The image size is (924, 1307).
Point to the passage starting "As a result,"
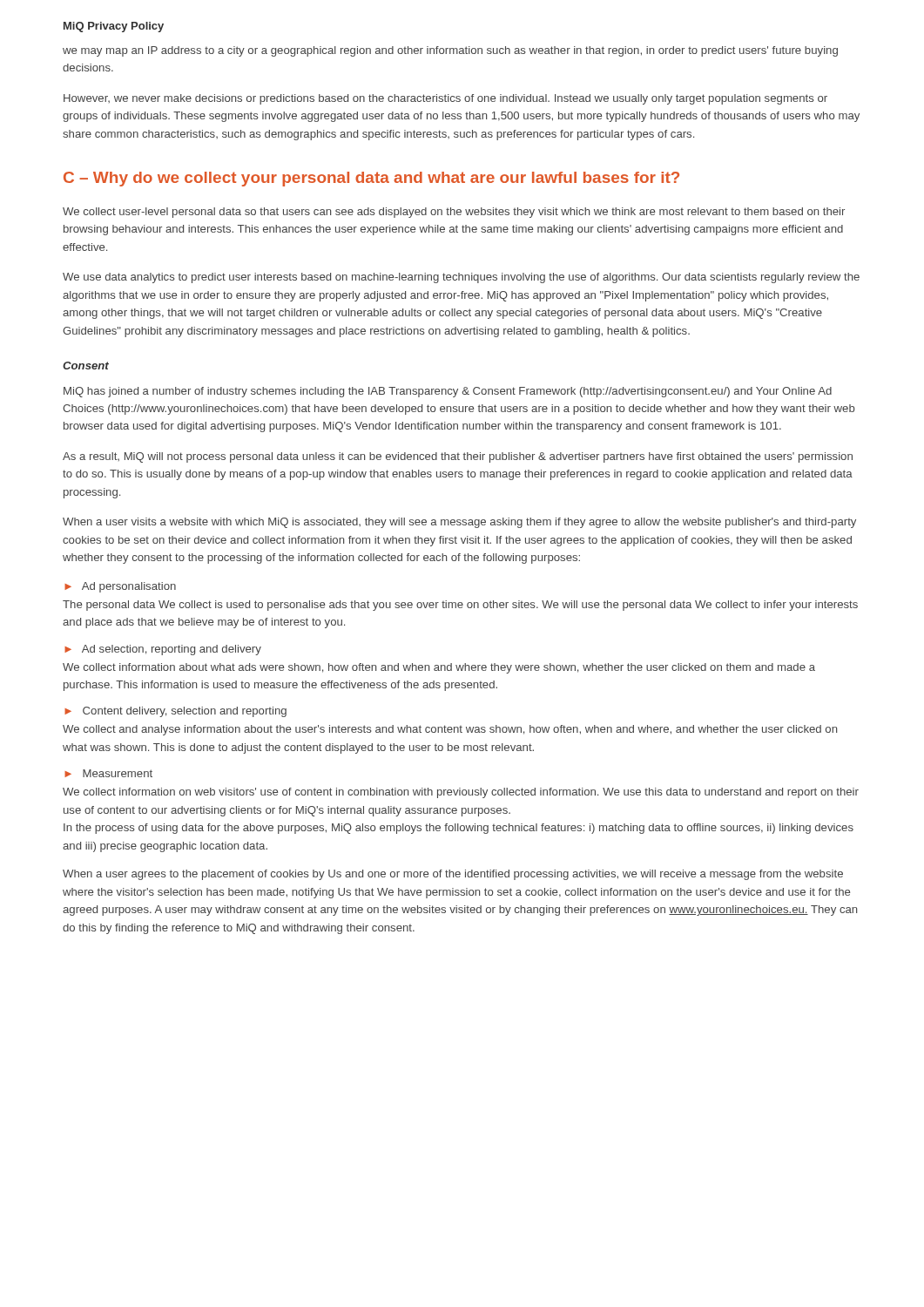[x=462, y=475]
